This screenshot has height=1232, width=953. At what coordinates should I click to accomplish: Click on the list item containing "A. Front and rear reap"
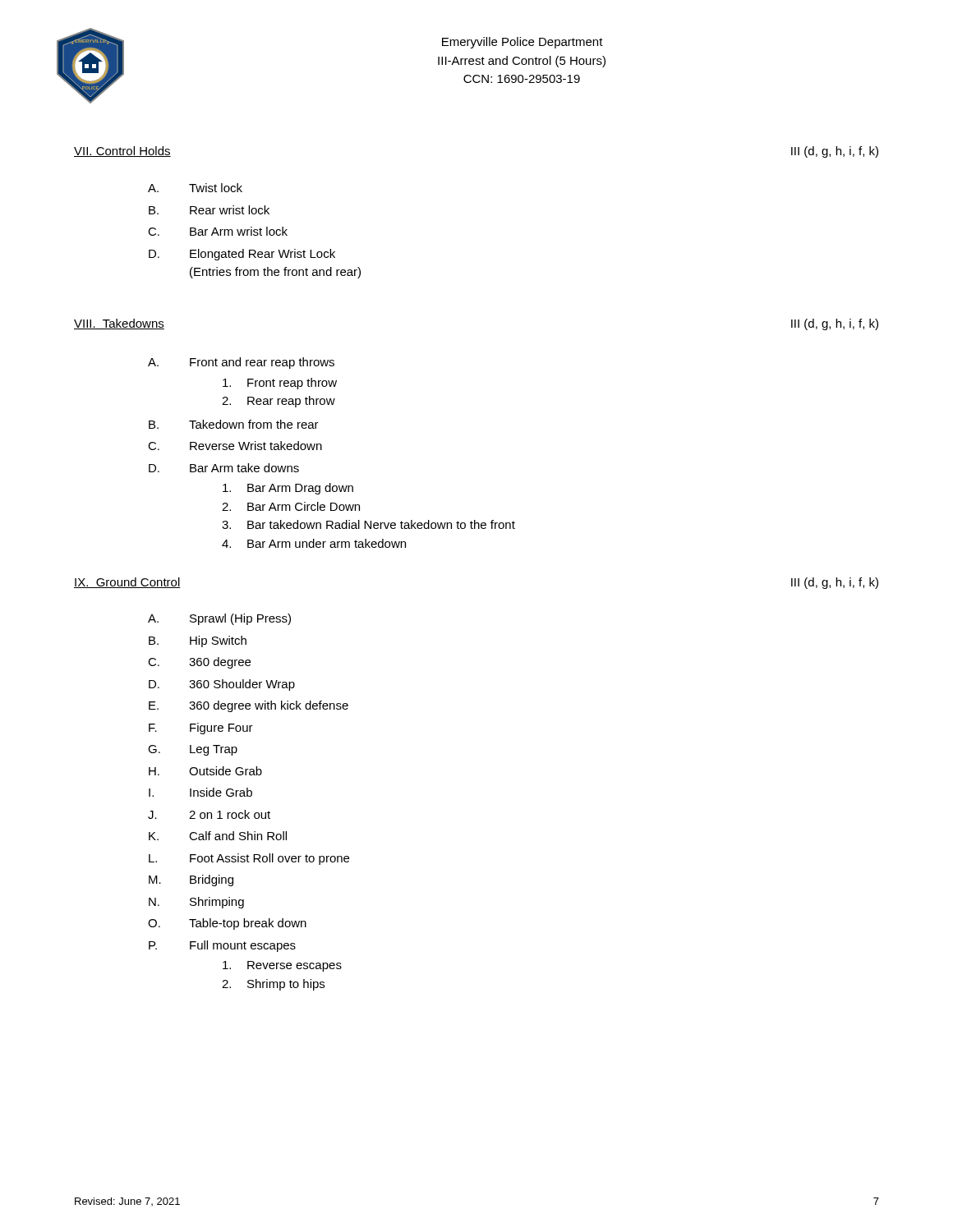pos(331,383)
